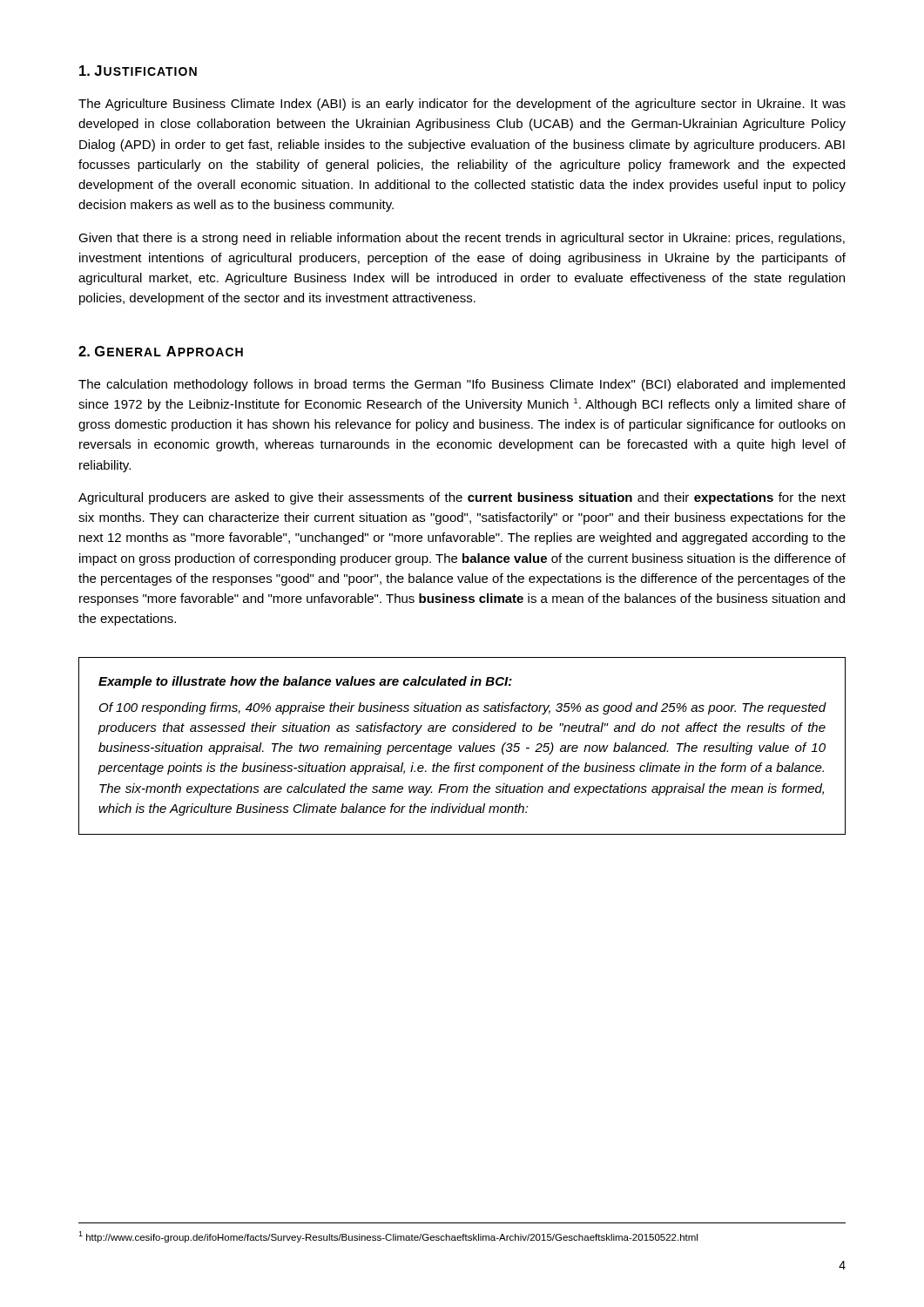This screenshot has height=1307, width=924.
Task: Find the text starting "The Agriculture Business"
Action: tap(462, 154)
